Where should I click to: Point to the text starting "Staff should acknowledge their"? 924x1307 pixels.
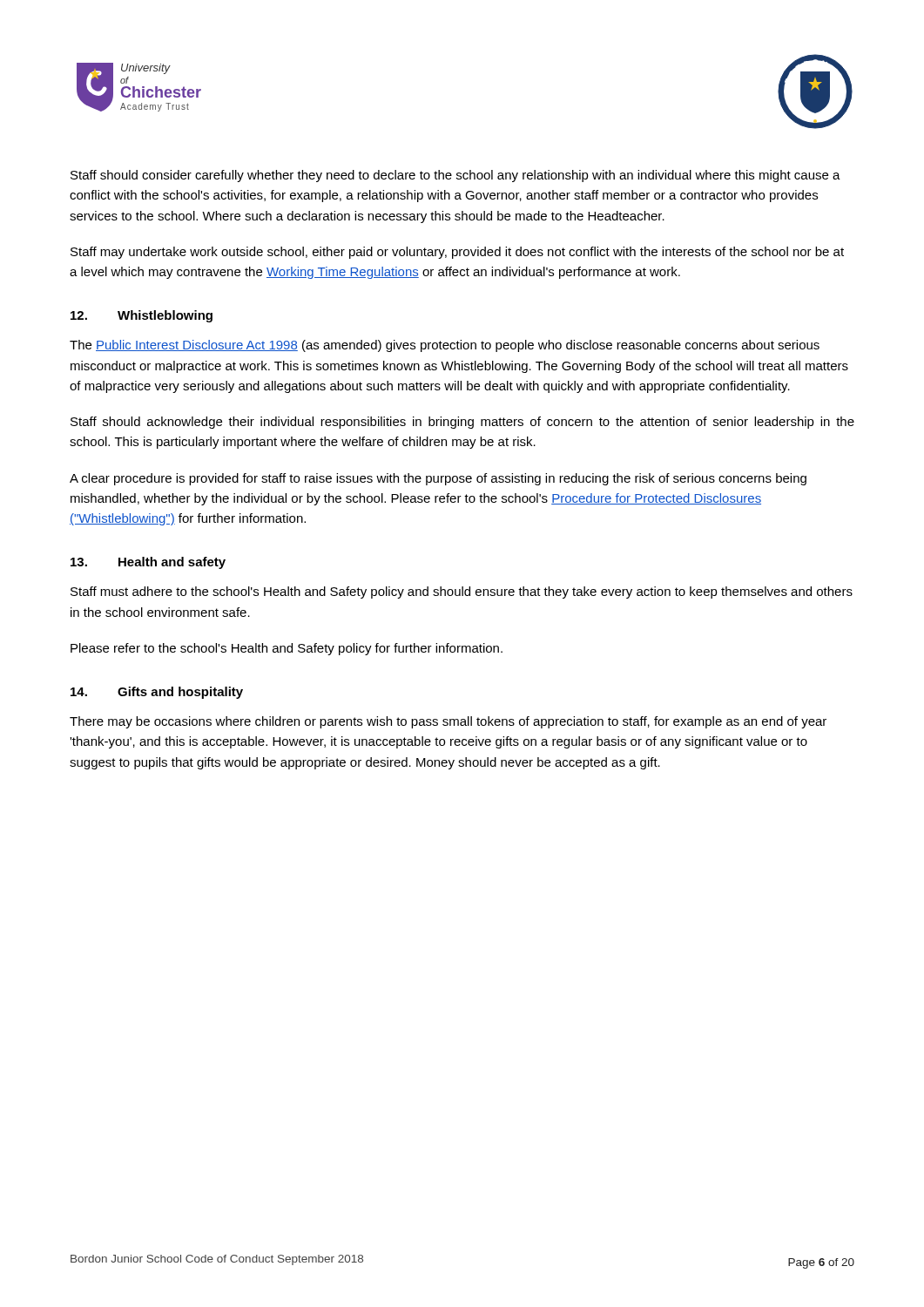pyautogui.click(x=462, y=431)
